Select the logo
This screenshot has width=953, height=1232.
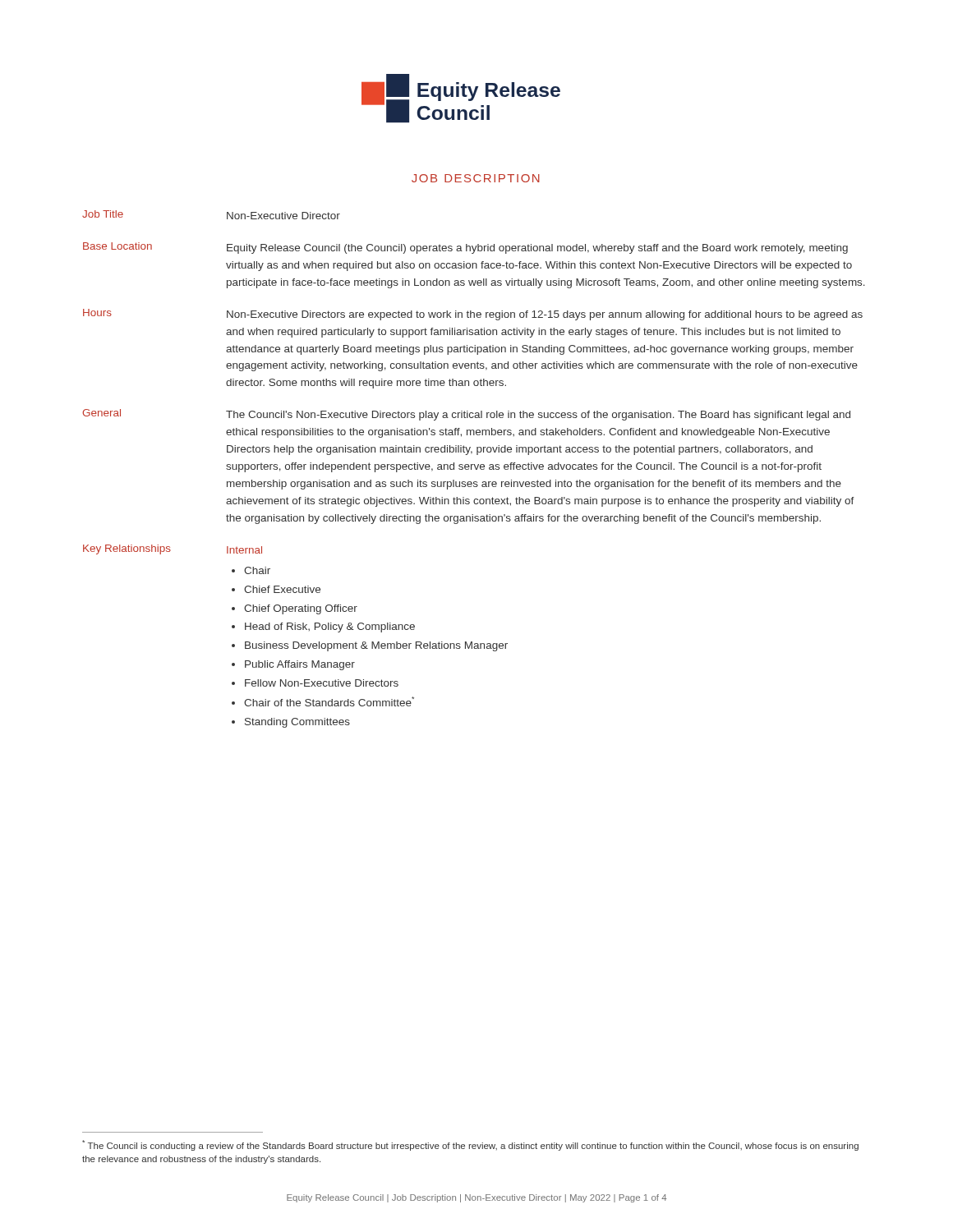pos(476,103)
